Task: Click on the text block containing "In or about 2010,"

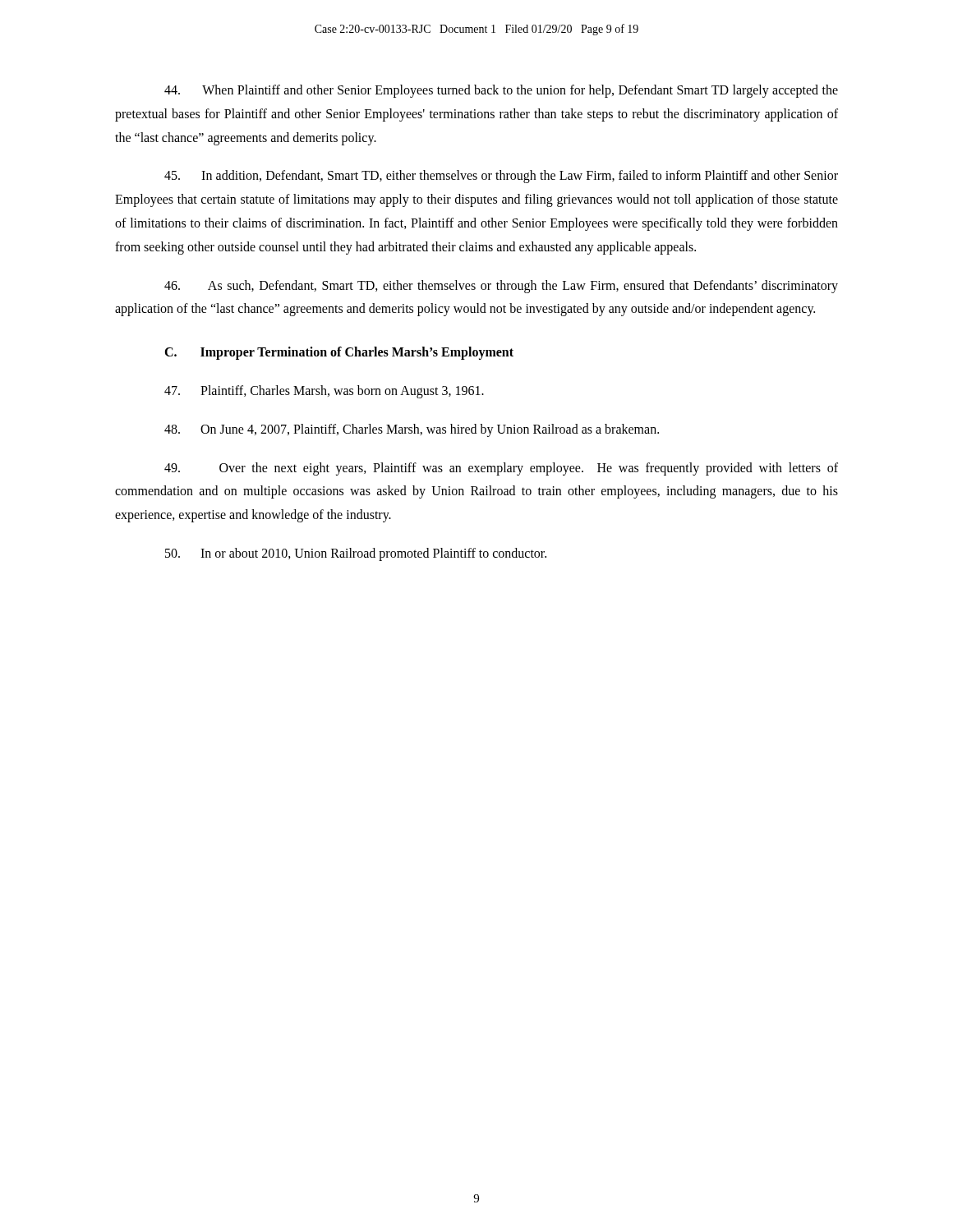Action: tap(476, 554)
